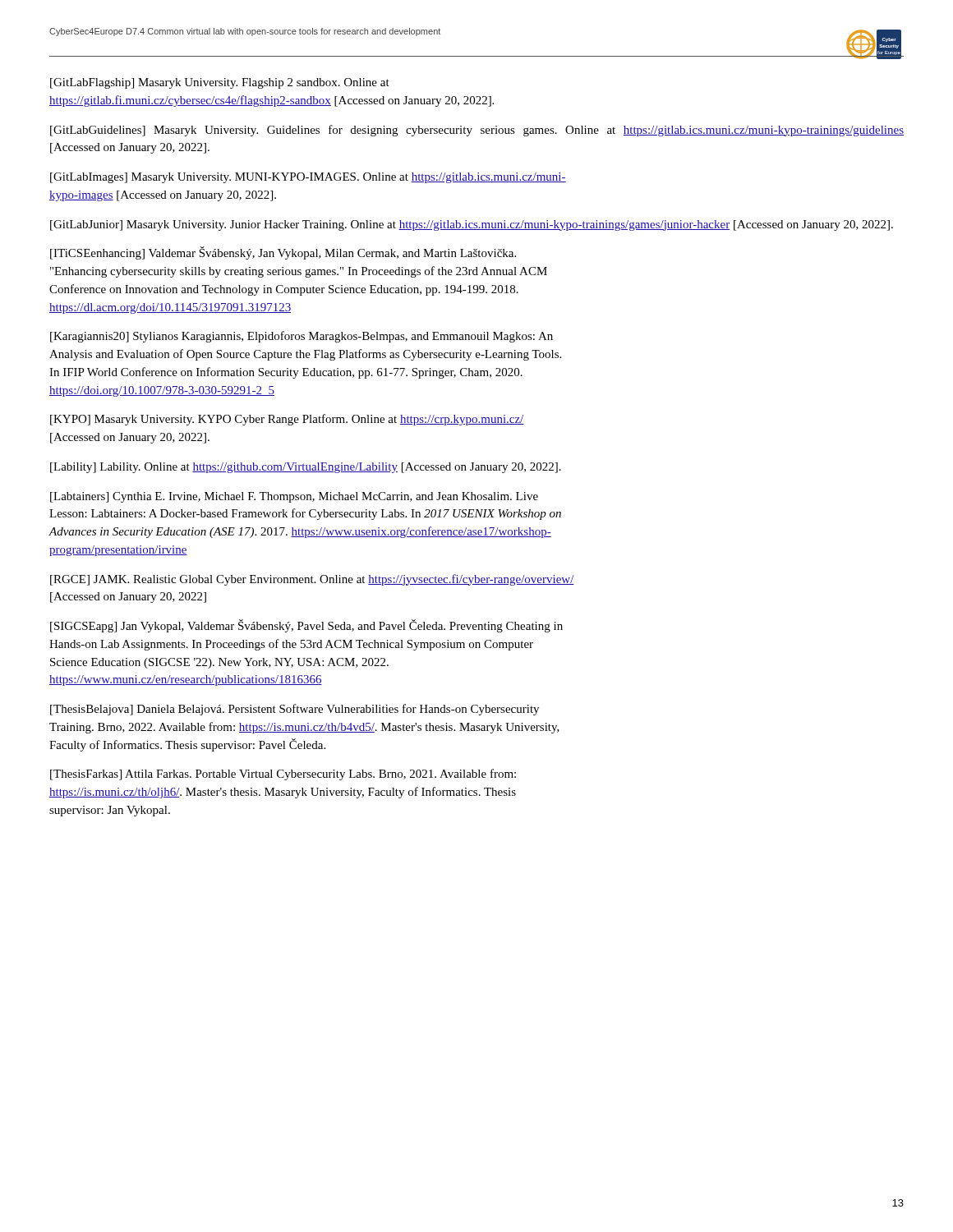
Task: Click on the passage starting "[GitLabFlagship] Masaryk University. Flagship 2 sandbox. Online at"
Action: (x=272, y=91)
